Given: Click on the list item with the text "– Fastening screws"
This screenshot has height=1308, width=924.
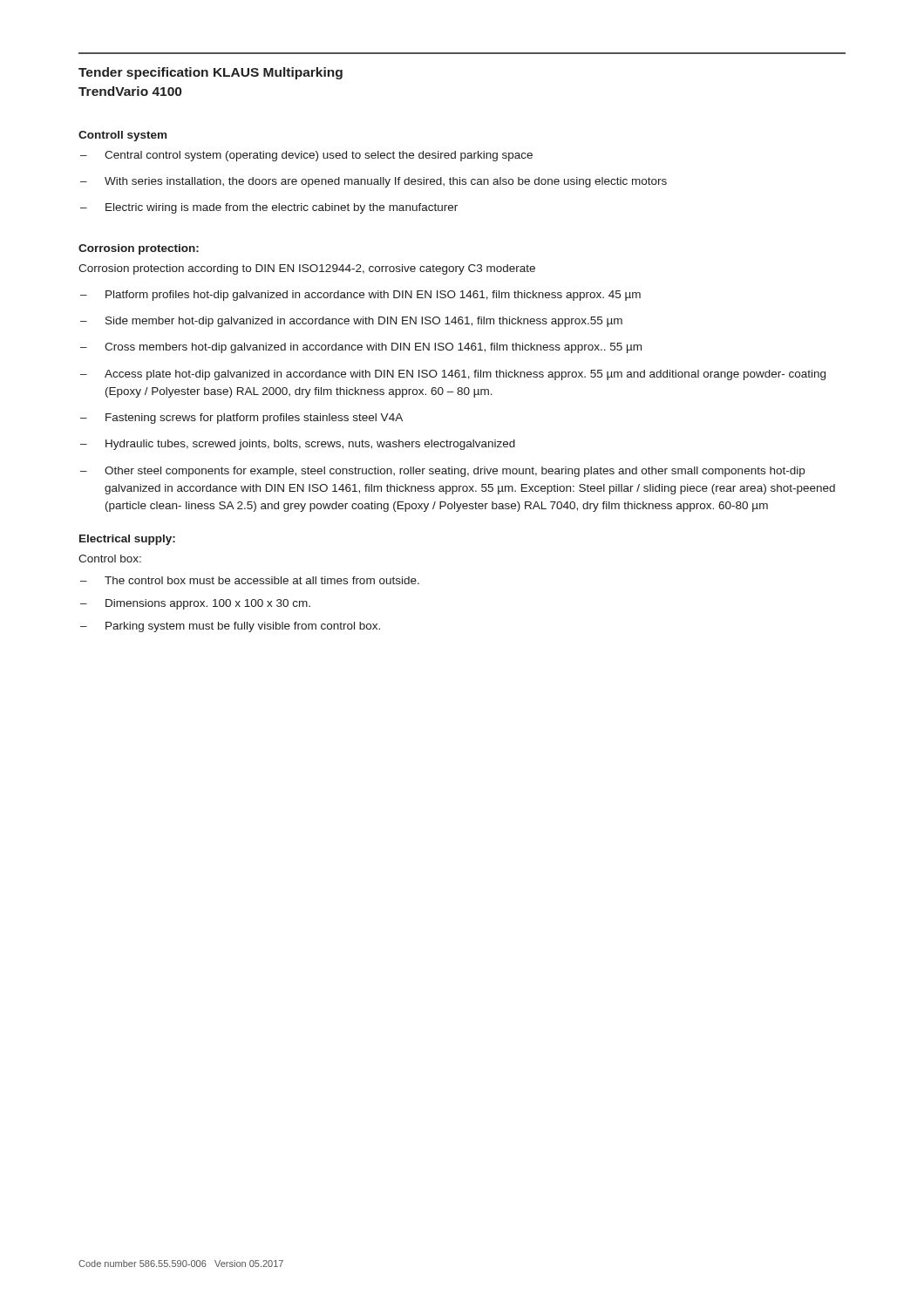Looking at the screenshot, I should 241,419.
